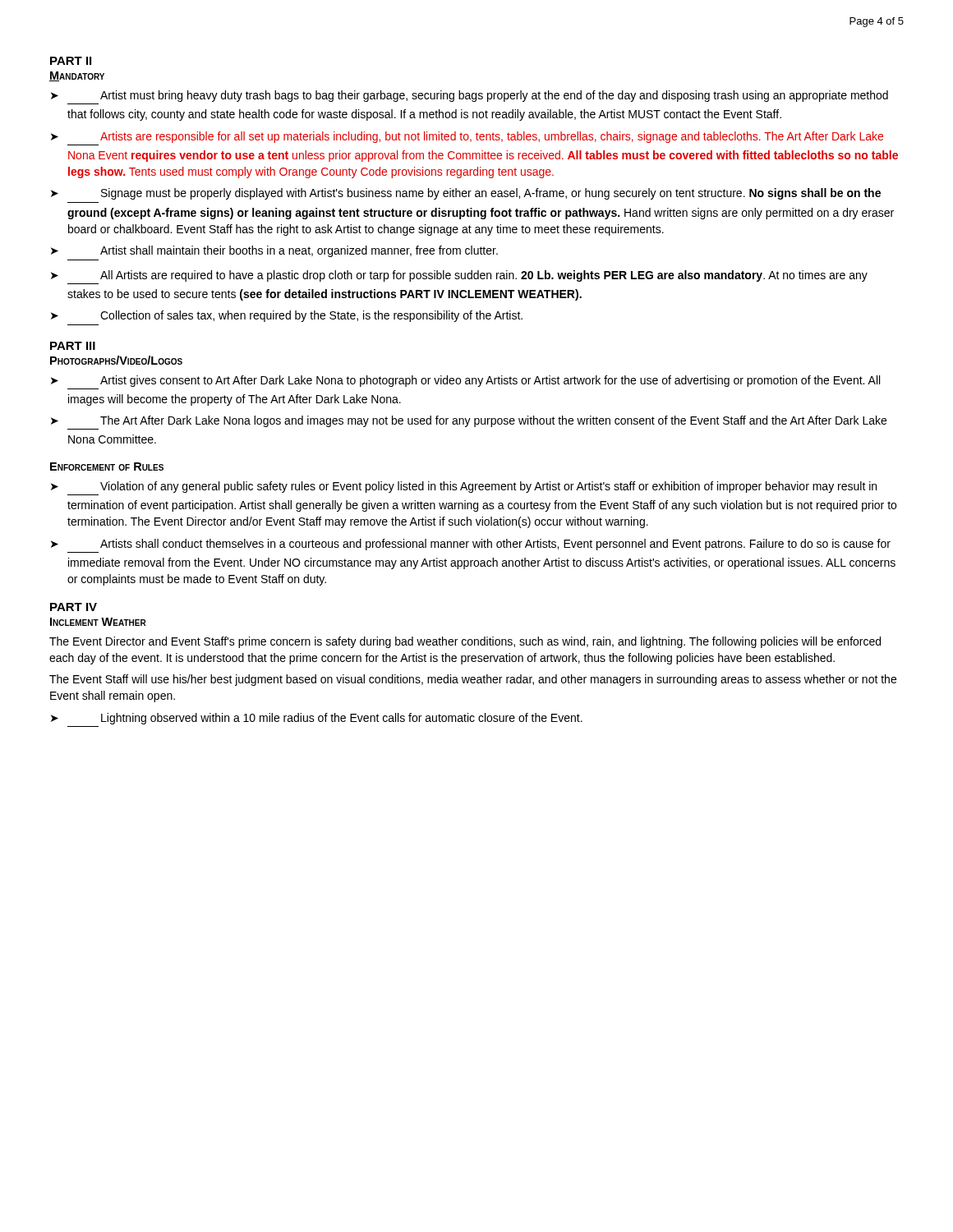The width and height of the screenshot is (953, 1232).
Task: Locate the list item that reads "➤ Collection of sales tax, when required by"
Action: [476, 317]
